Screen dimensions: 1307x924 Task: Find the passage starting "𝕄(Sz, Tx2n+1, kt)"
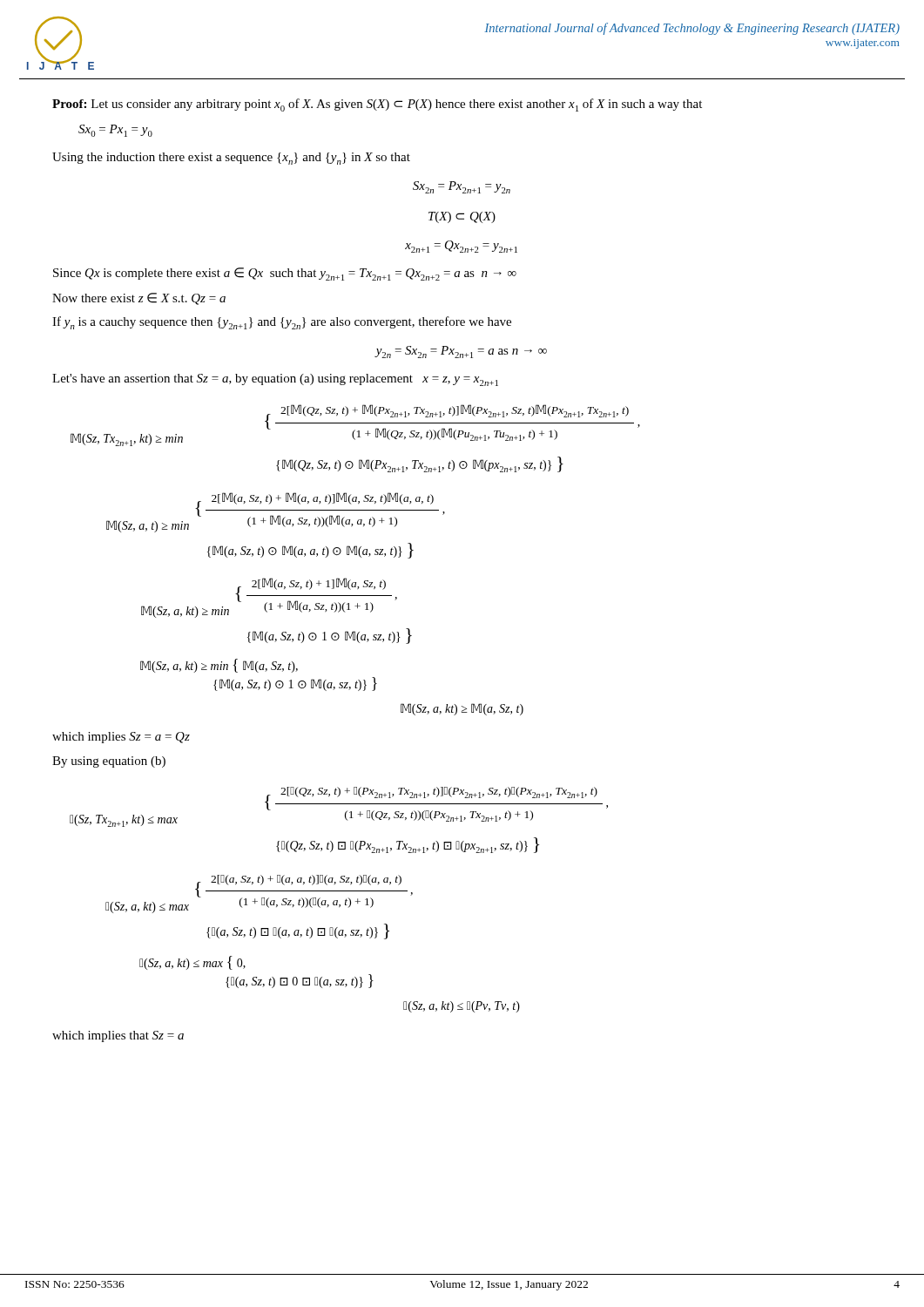462,439
